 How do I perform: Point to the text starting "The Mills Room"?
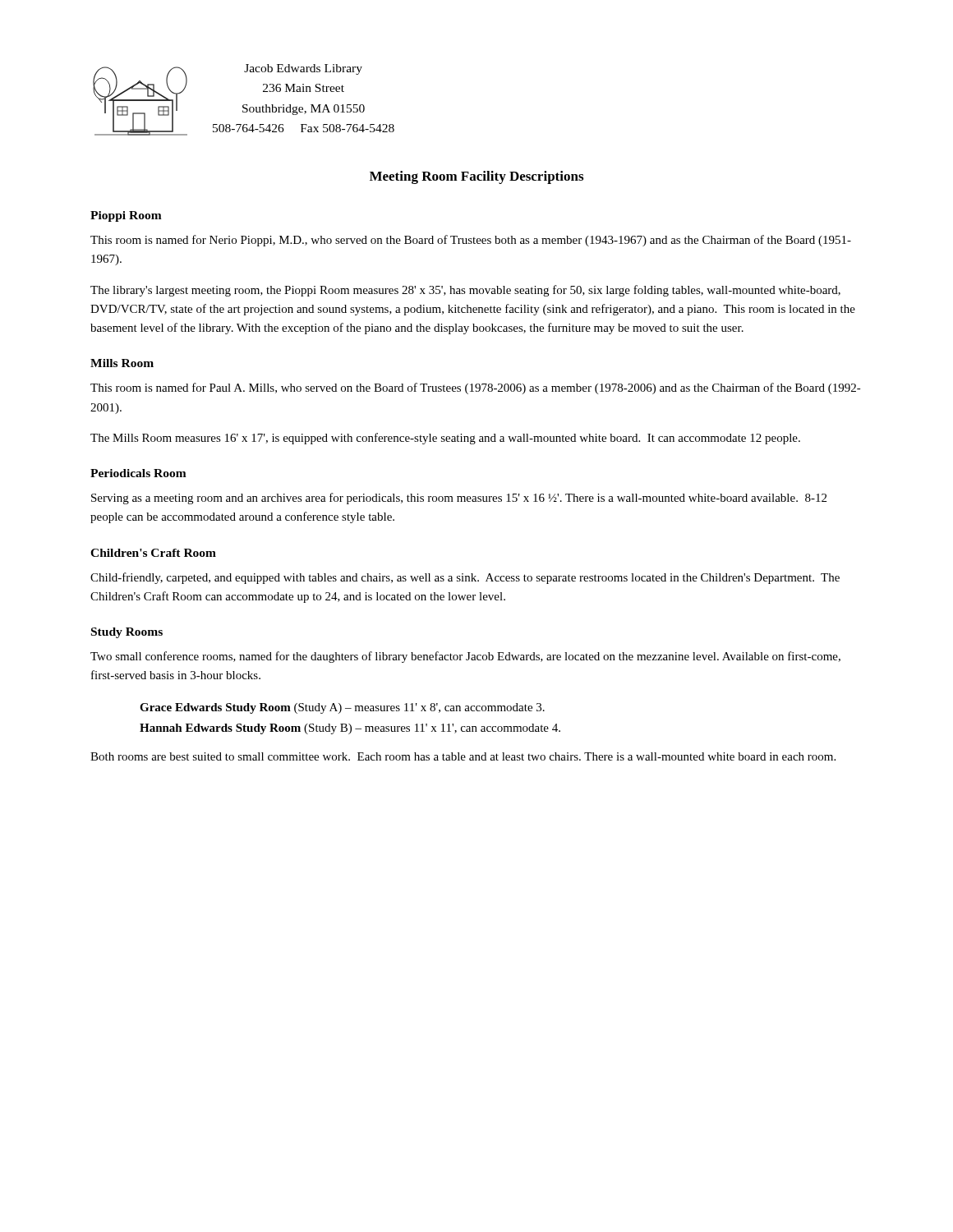point(446,438)
